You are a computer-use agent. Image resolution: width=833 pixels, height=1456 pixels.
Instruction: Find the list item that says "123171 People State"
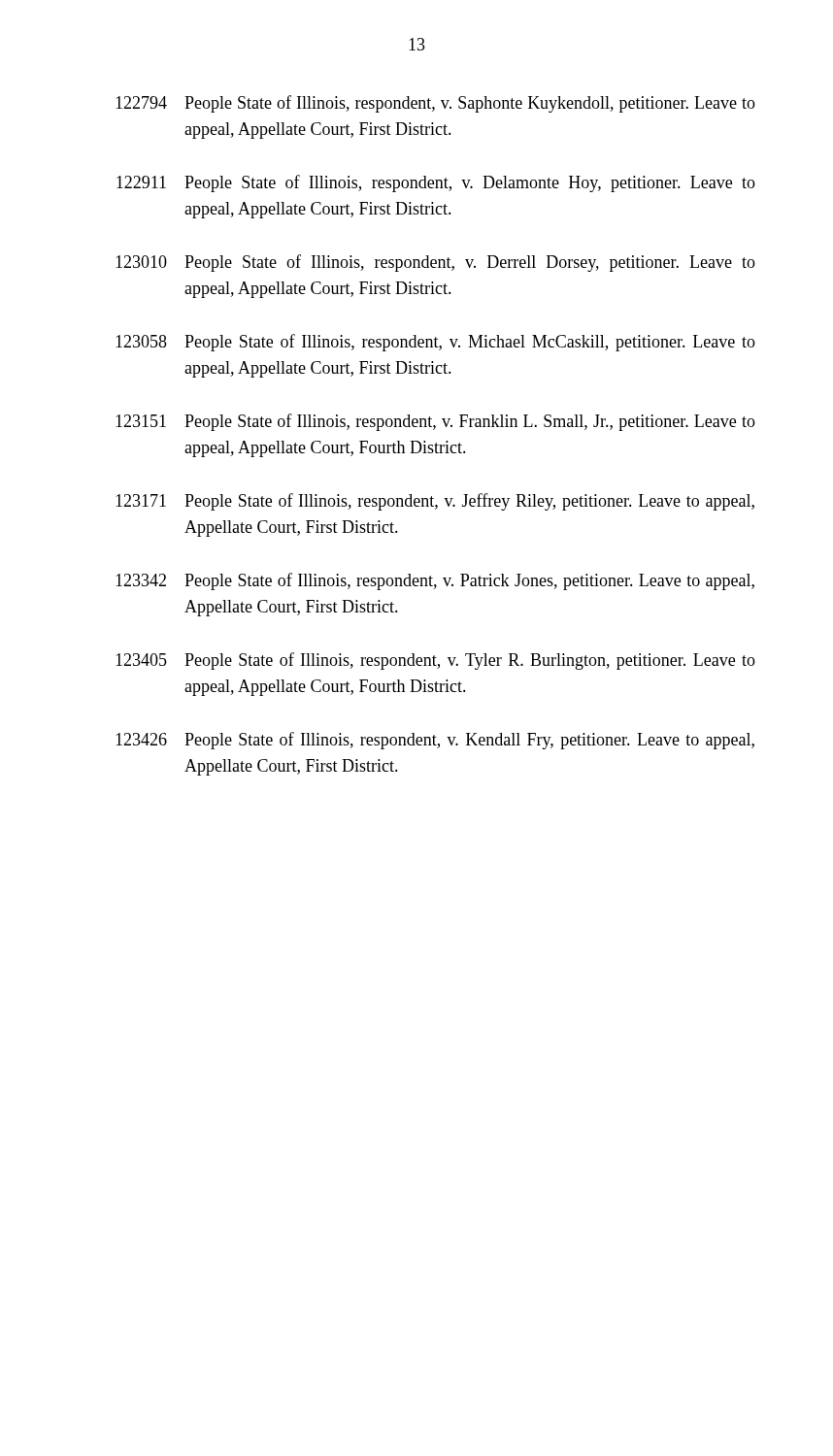[426, 514]
